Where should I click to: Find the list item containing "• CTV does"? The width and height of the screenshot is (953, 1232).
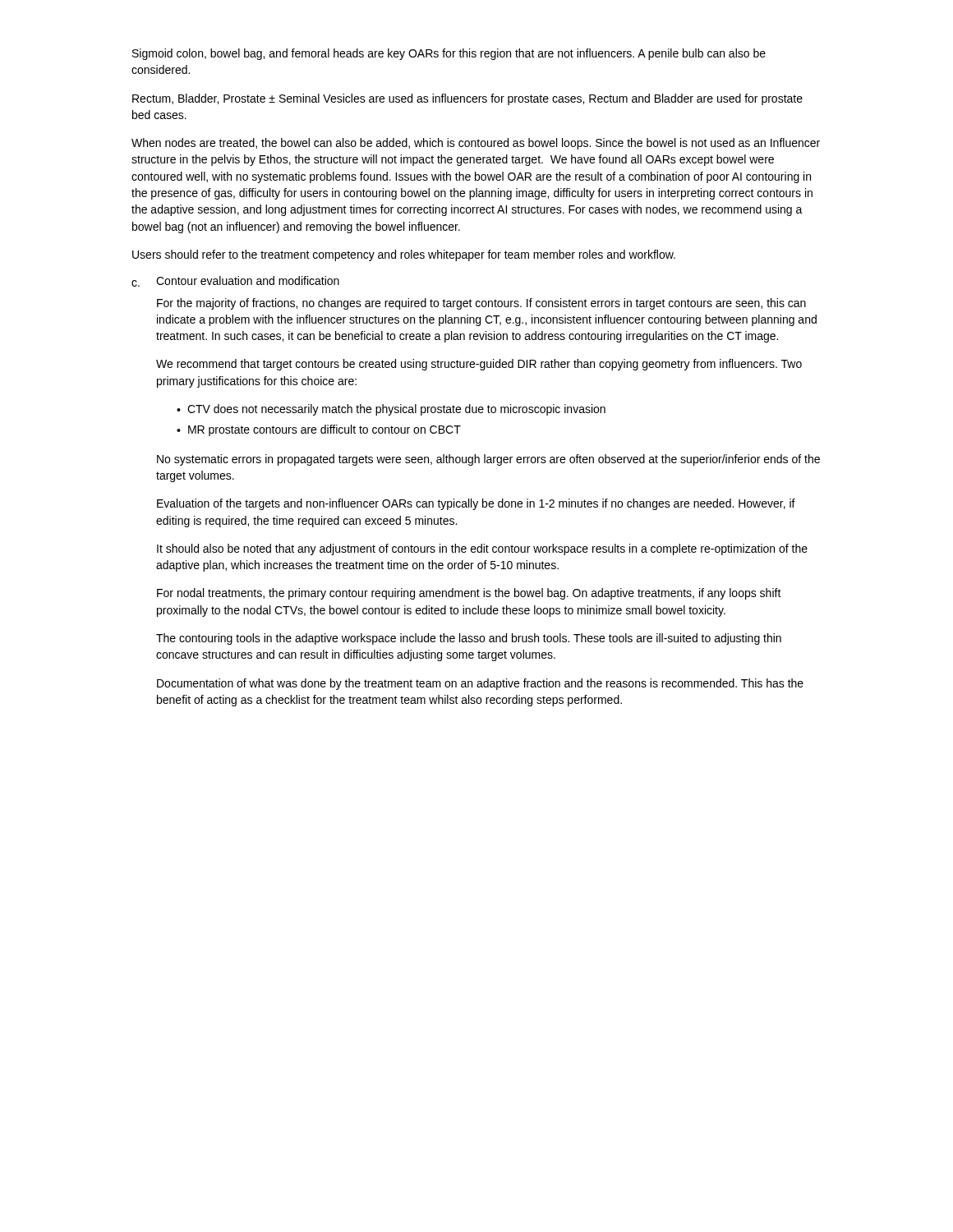391,410
